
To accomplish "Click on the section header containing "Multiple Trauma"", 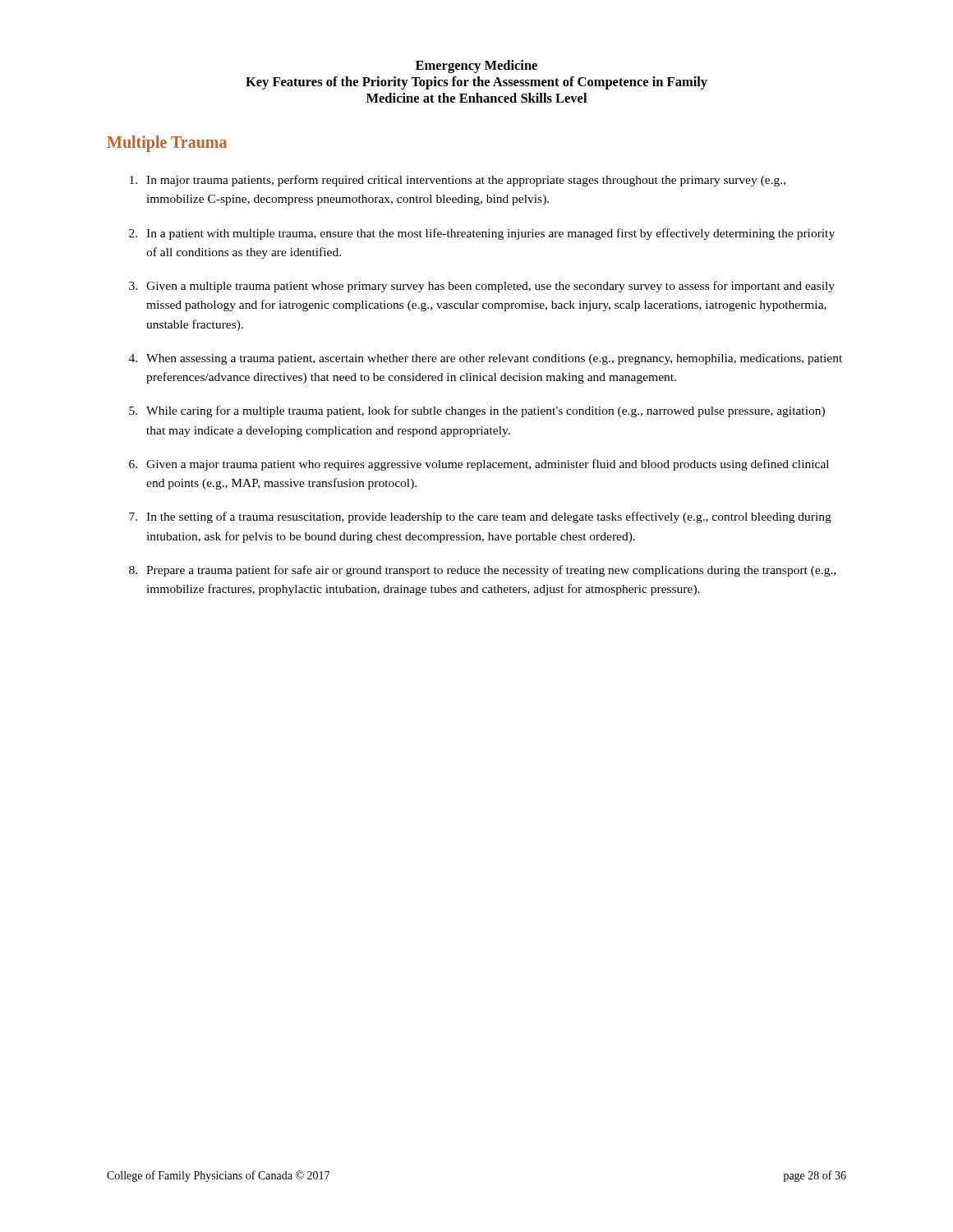I will 167,142.
